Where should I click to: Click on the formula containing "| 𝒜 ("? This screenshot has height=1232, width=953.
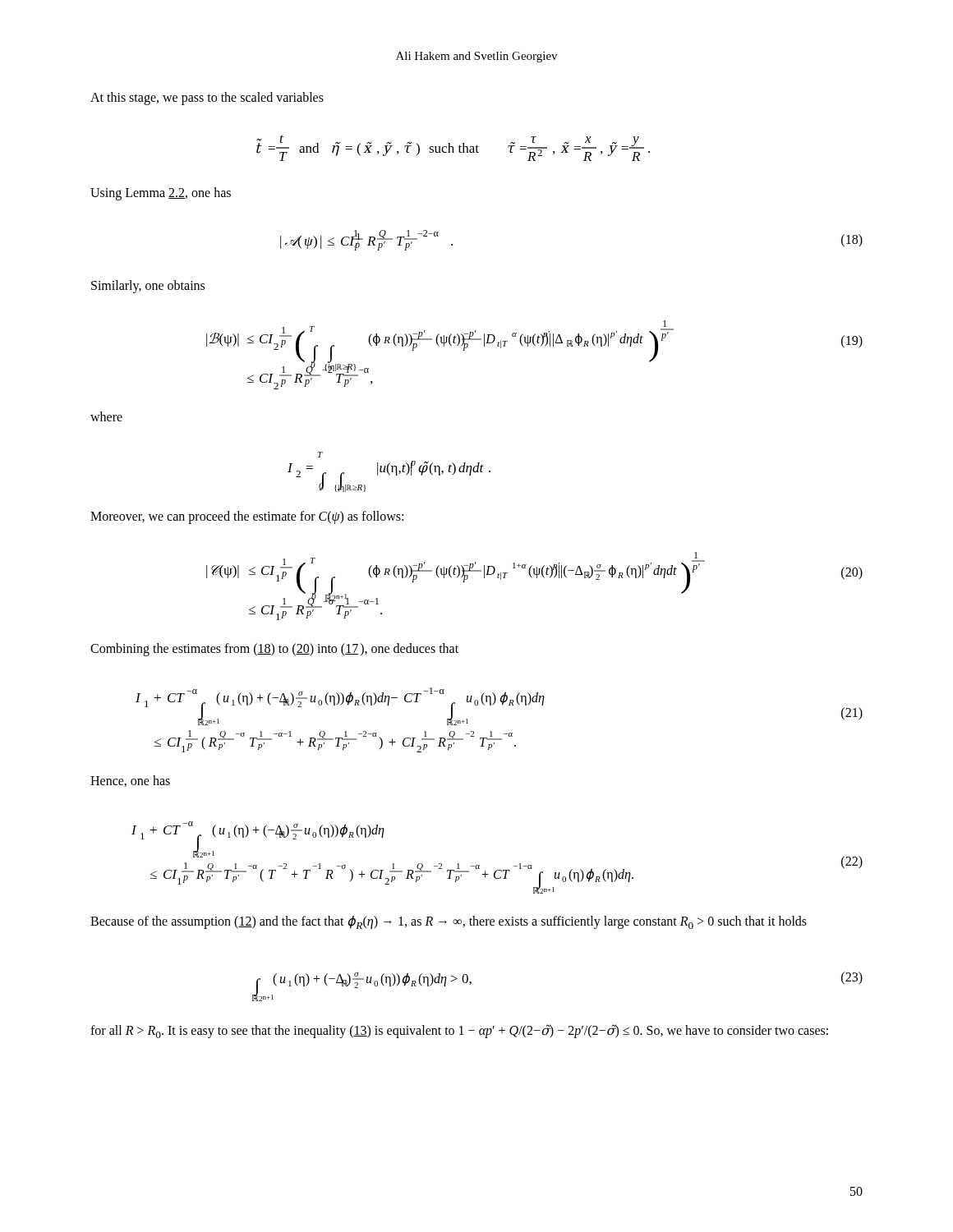pos(371,241)
